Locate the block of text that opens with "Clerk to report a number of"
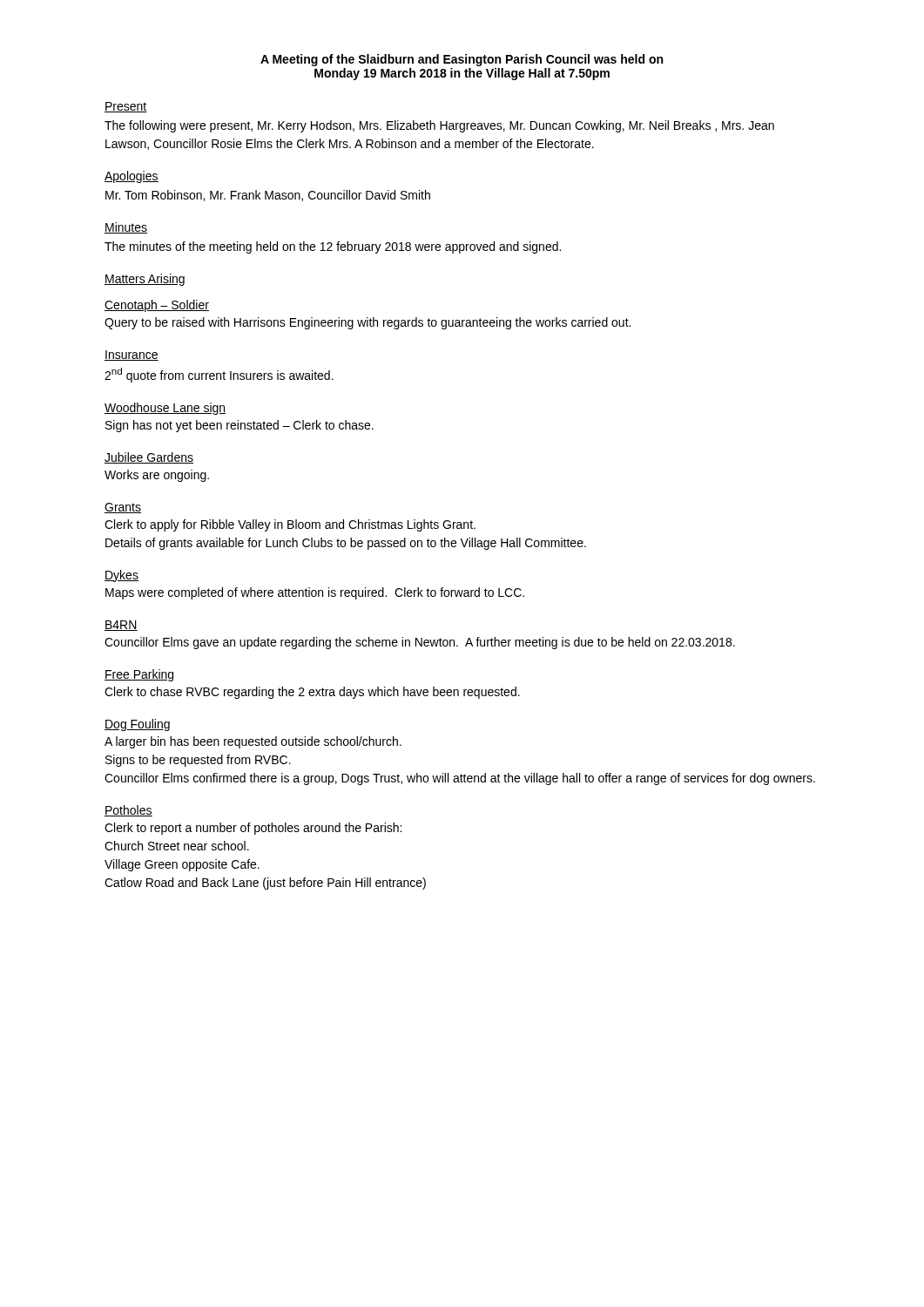The height and width of the screenshot is (1307, 924). [x=253, y=829]
